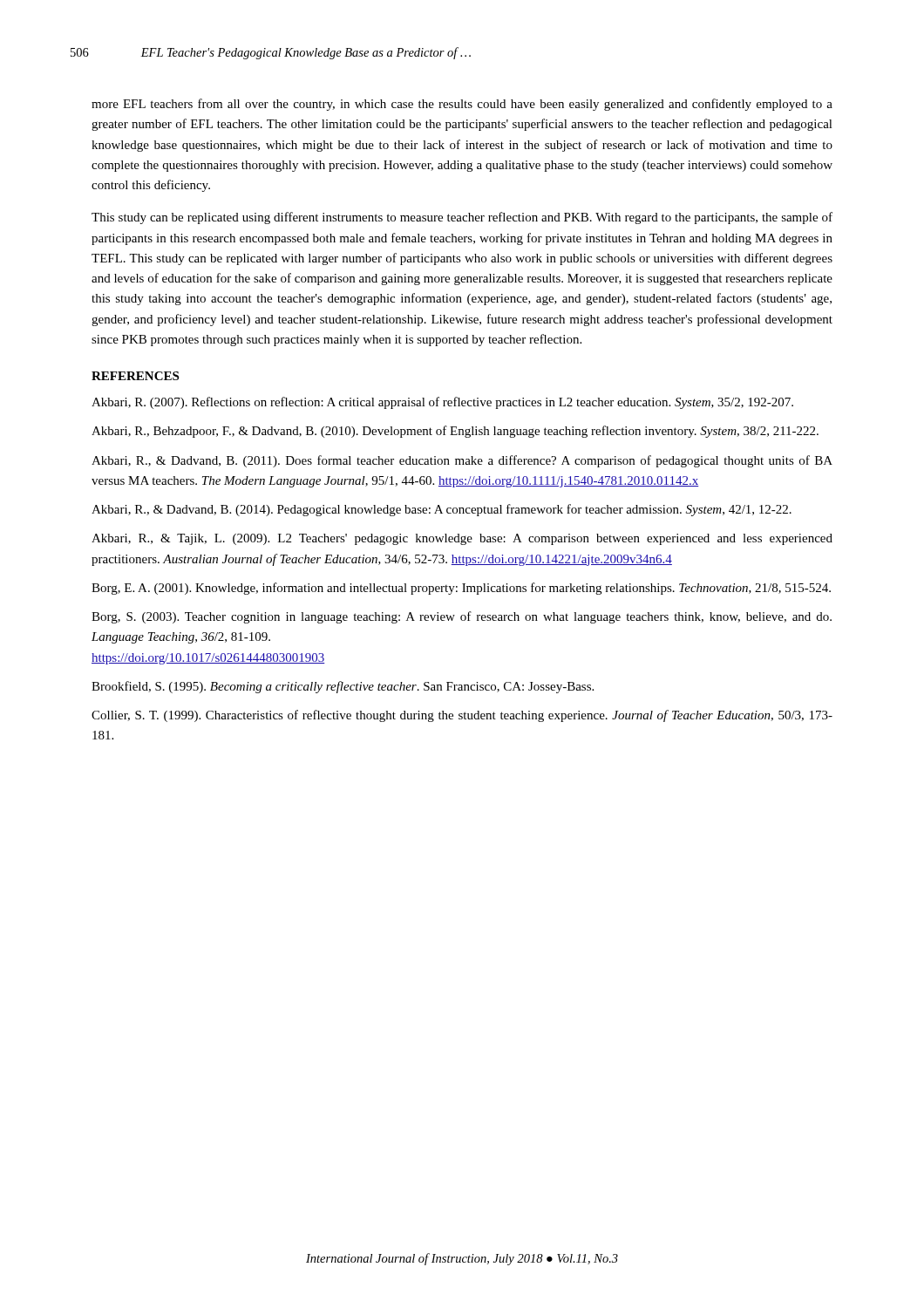Find the list item with the text "Akbari, R., & Tajik, L. (2009)."
This screenshot has width=924, height=1308.
[462, 548]
